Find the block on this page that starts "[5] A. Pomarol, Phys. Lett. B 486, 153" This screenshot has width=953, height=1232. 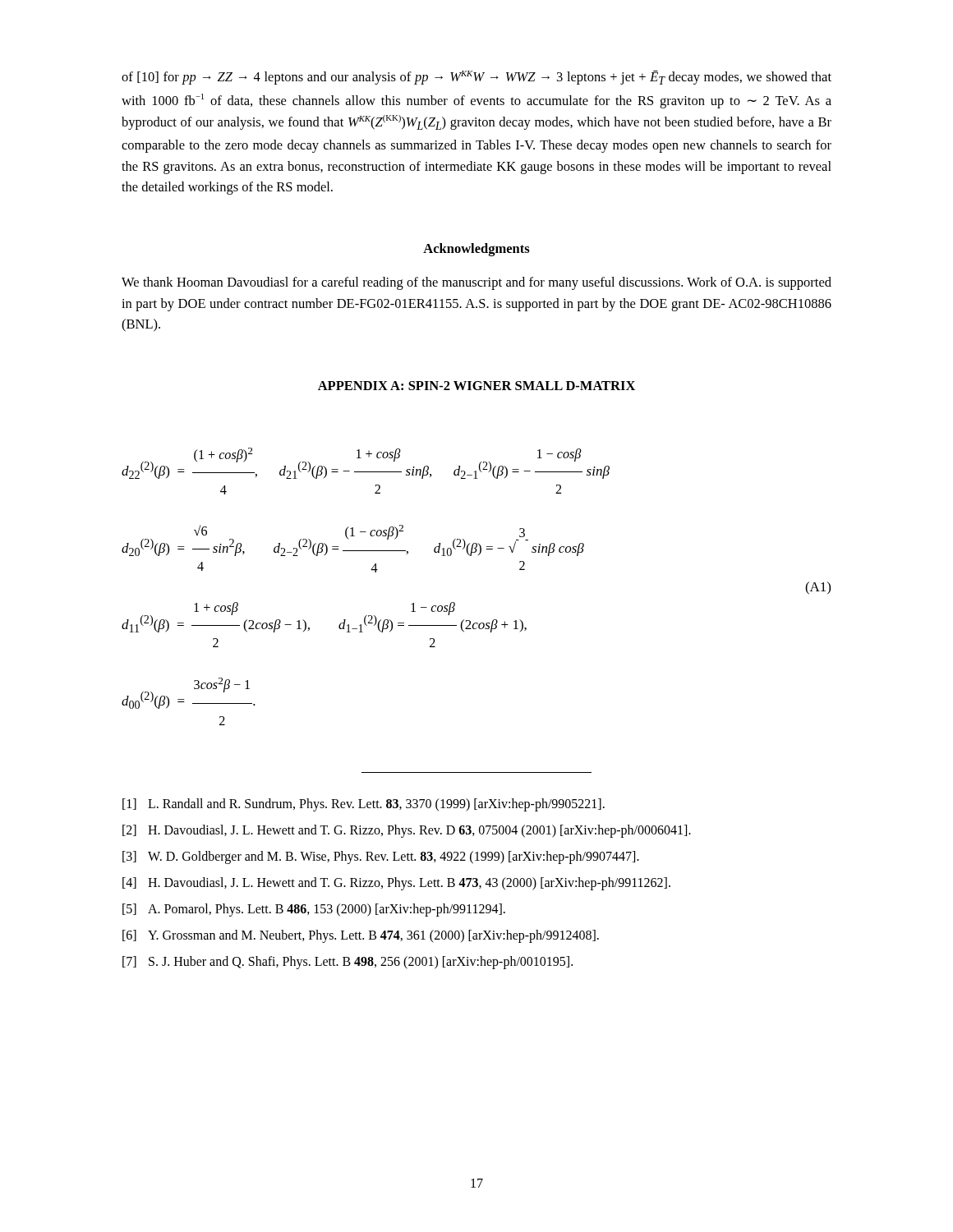point(476,909)
